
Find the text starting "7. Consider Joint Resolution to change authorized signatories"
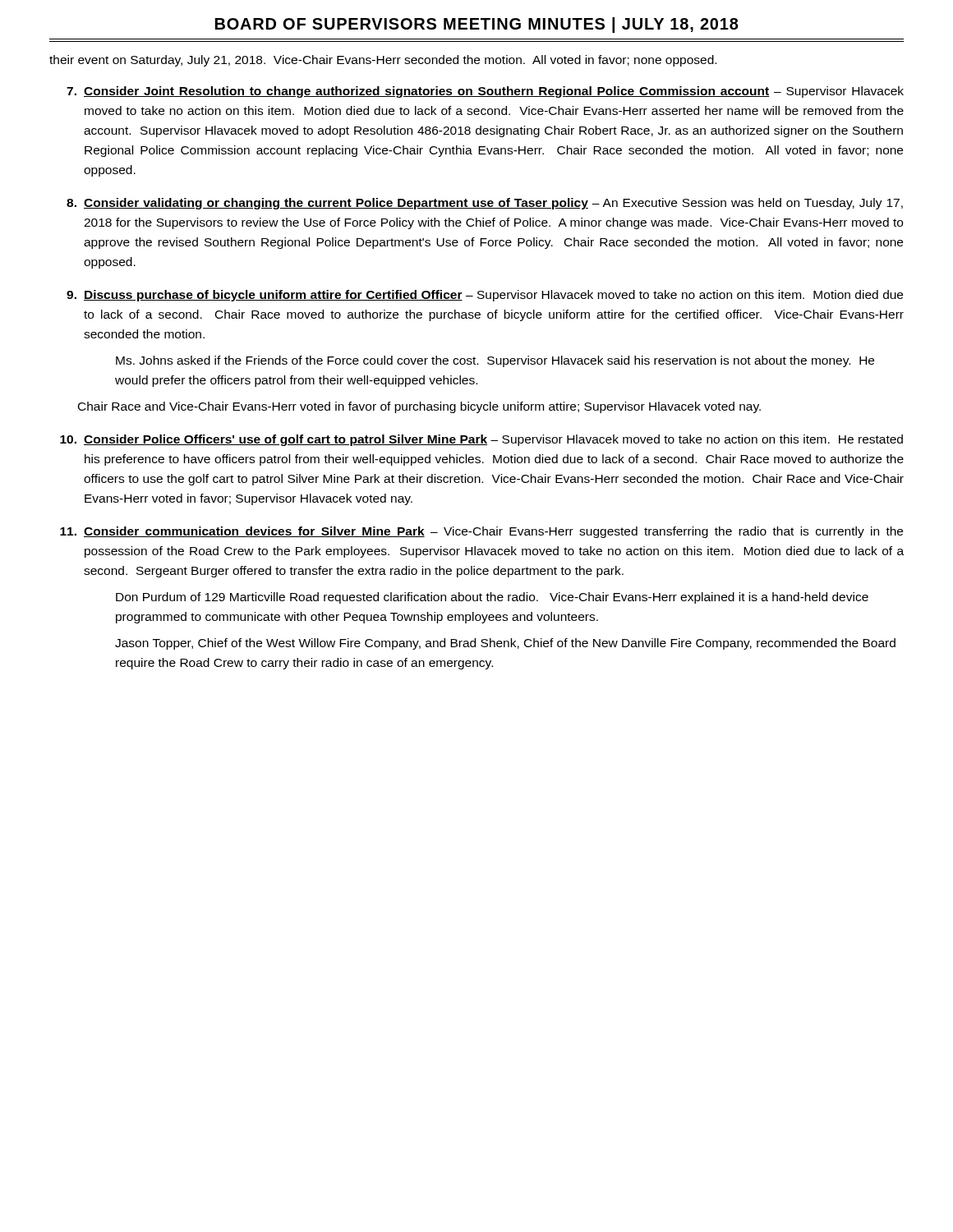pos(476,131)
